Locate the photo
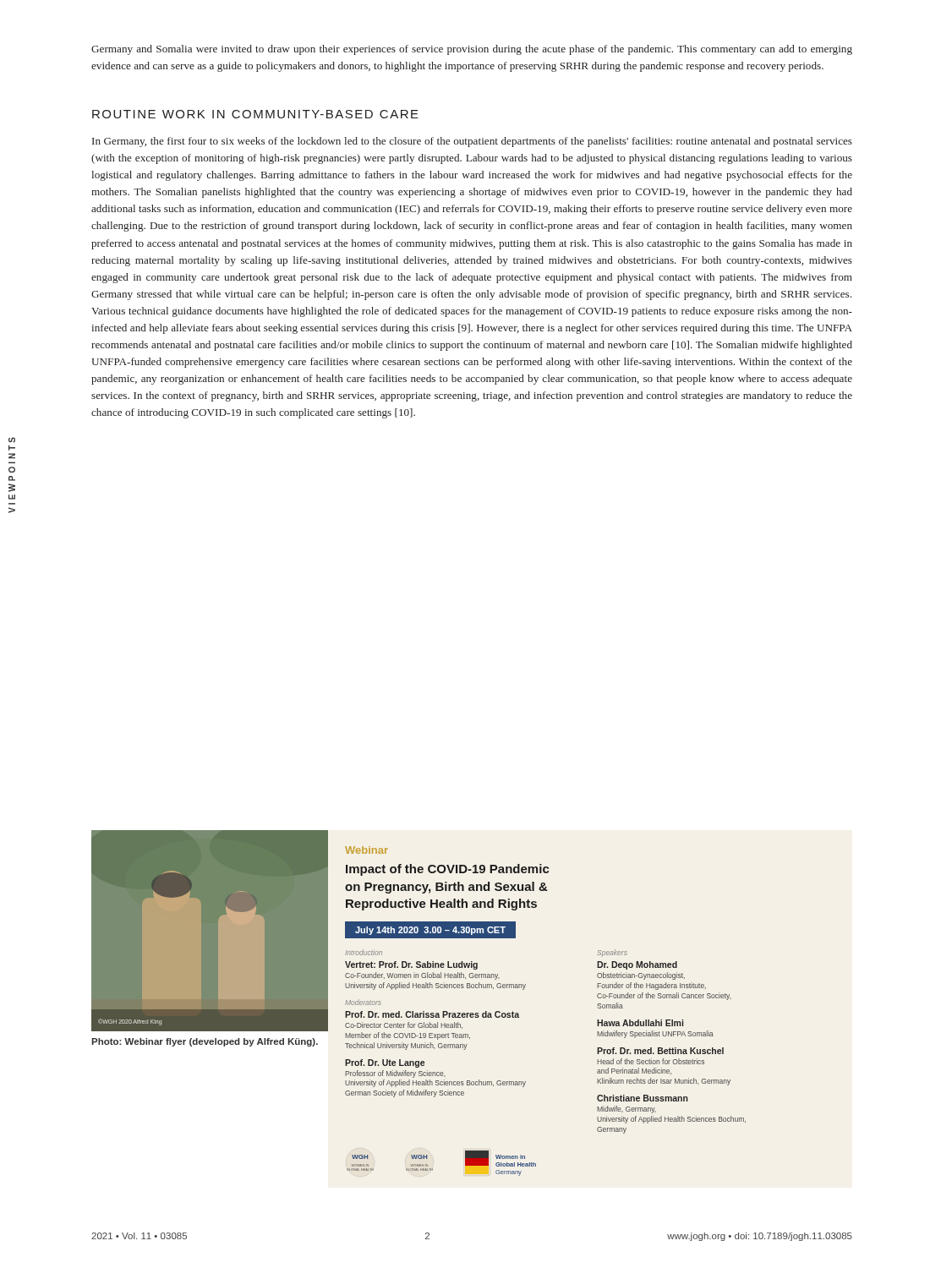The image size is (952, 1268). tap(472, 1009)
